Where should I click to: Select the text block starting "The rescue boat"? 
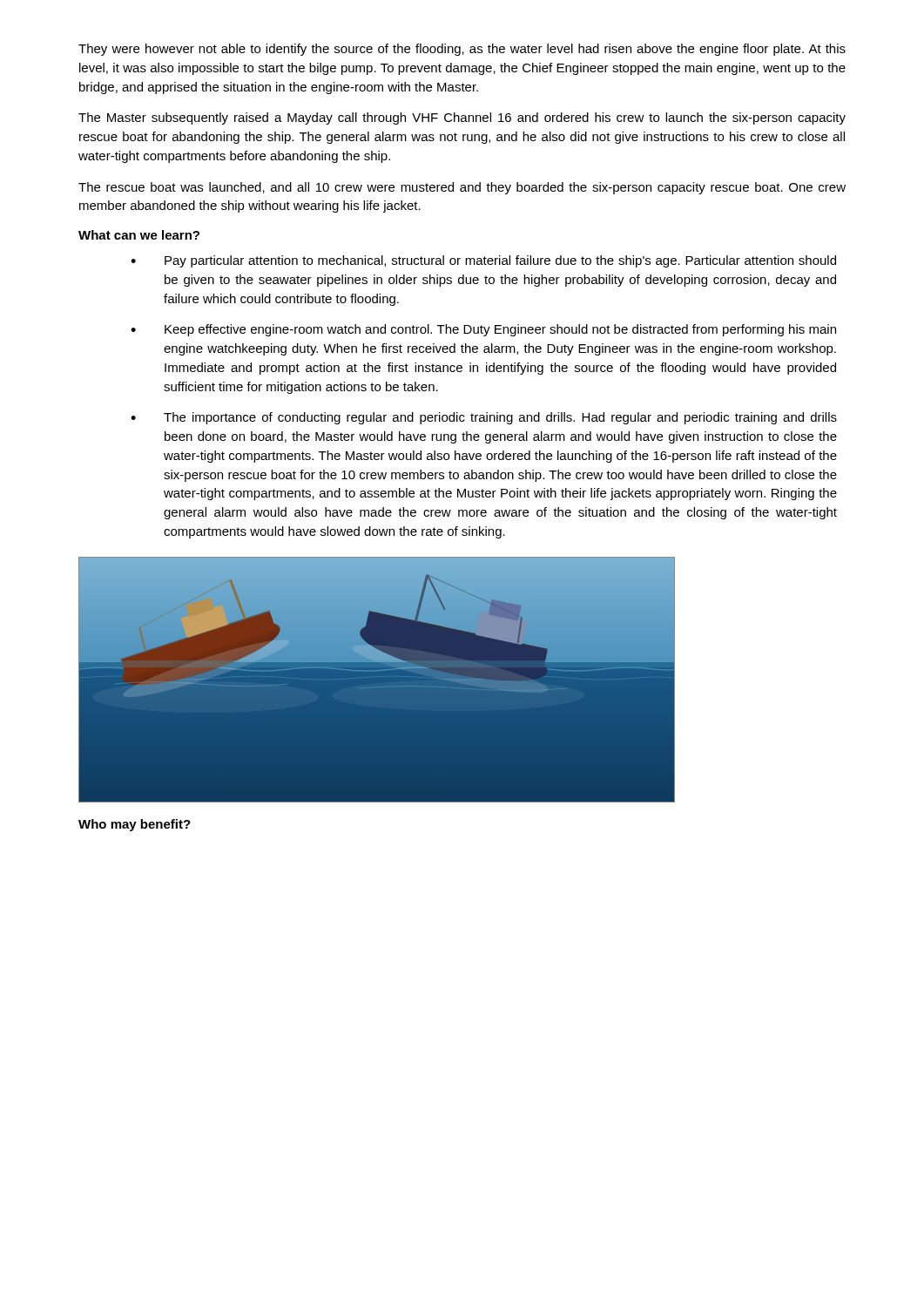(462, 196)
